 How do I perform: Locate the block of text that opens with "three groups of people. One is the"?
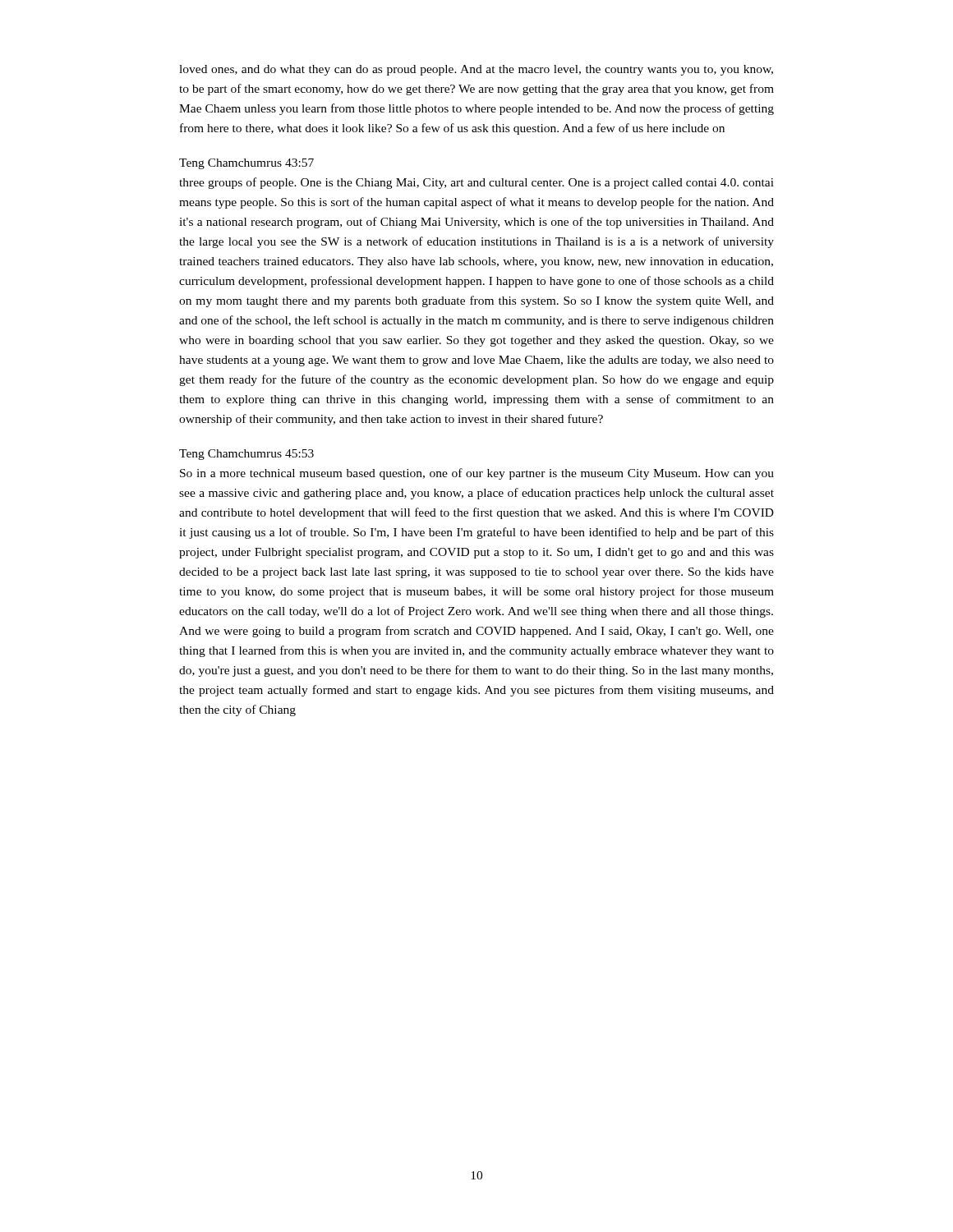[x=476, y=300]
